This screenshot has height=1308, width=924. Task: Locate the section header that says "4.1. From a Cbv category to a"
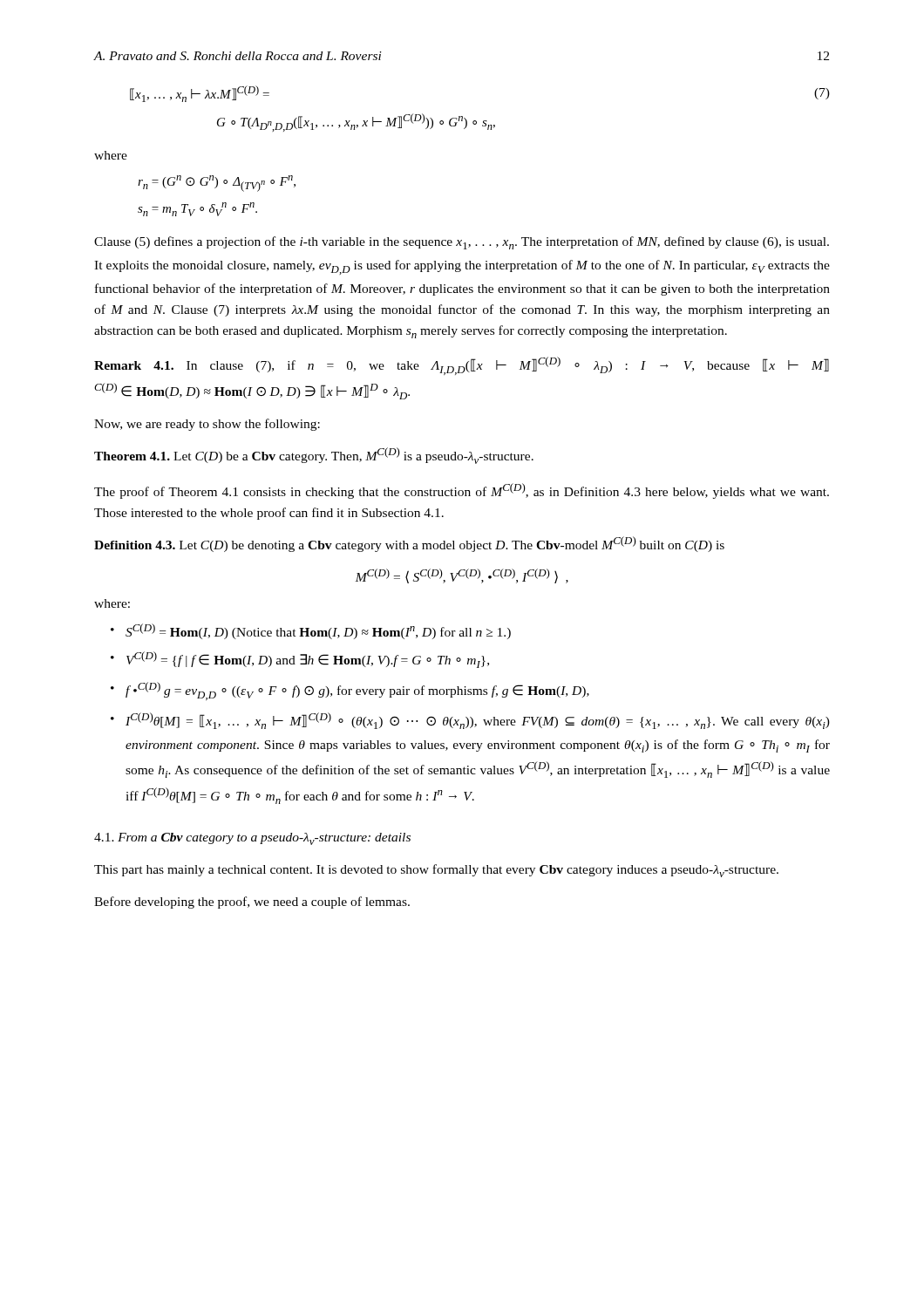[x=253, y=839]
